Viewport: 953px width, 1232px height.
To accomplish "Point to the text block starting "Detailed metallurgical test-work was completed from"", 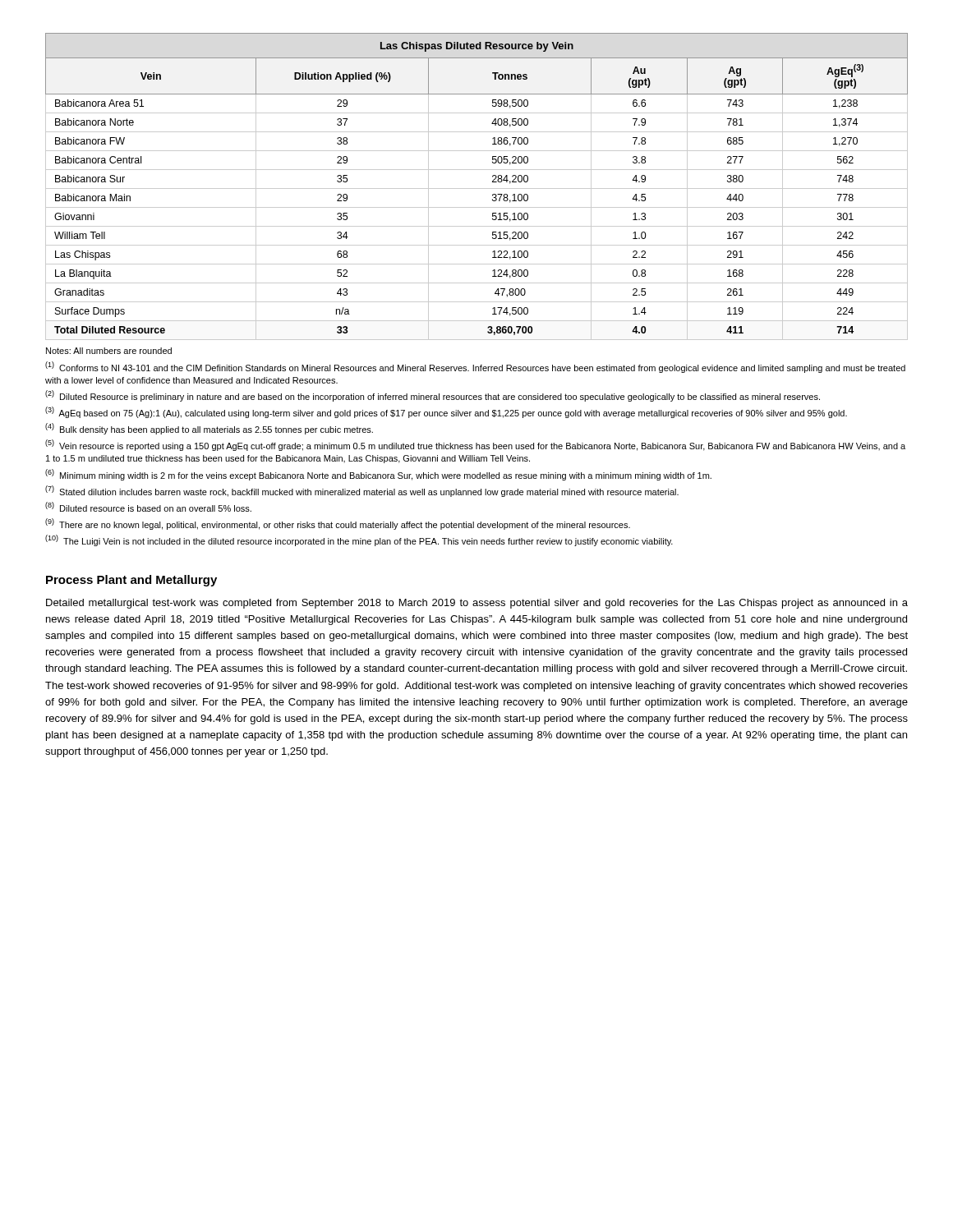I will click(x=476, y=677).
